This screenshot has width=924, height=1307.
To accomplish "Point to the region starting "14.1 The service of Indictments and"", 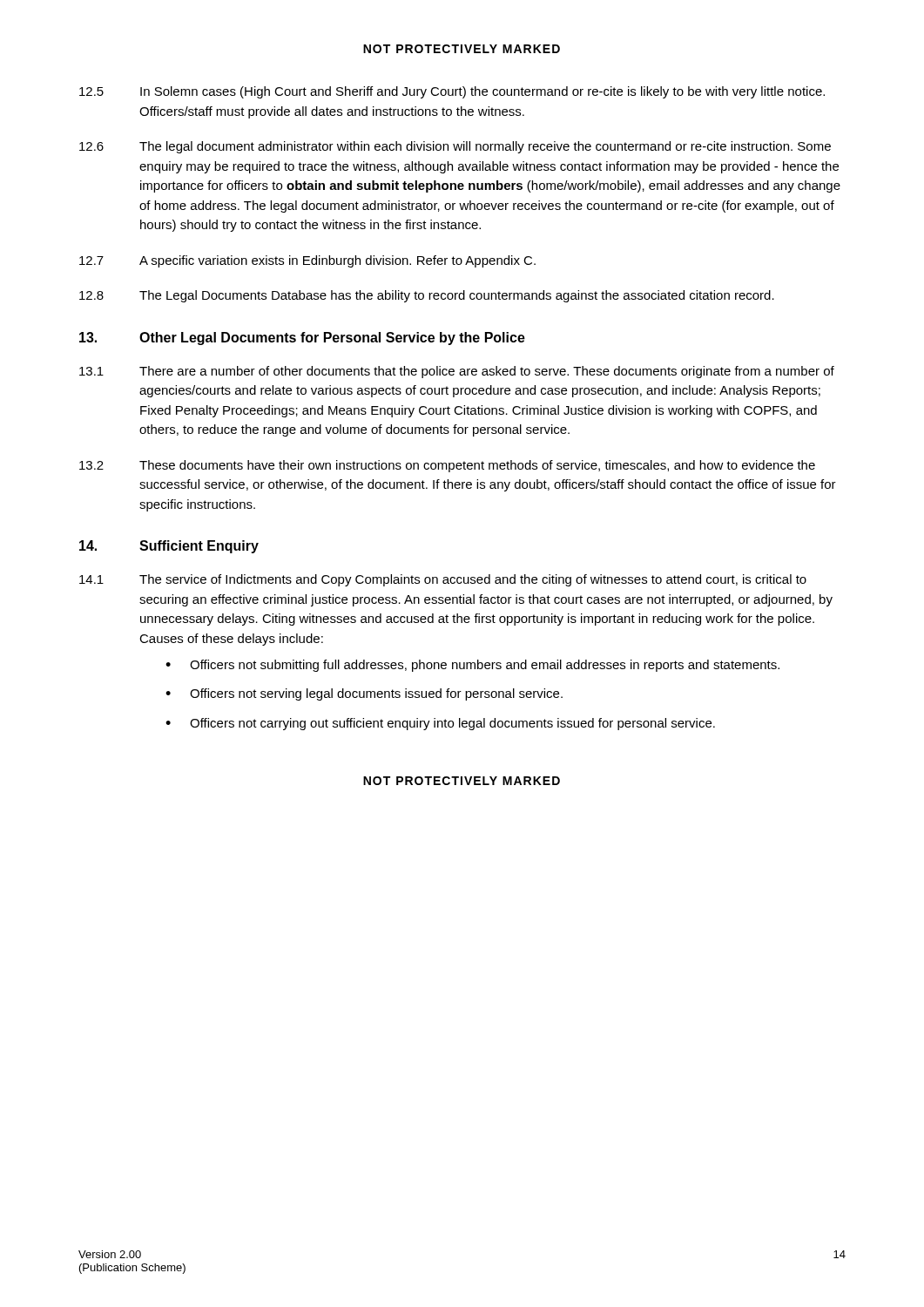I will point(462,656).
